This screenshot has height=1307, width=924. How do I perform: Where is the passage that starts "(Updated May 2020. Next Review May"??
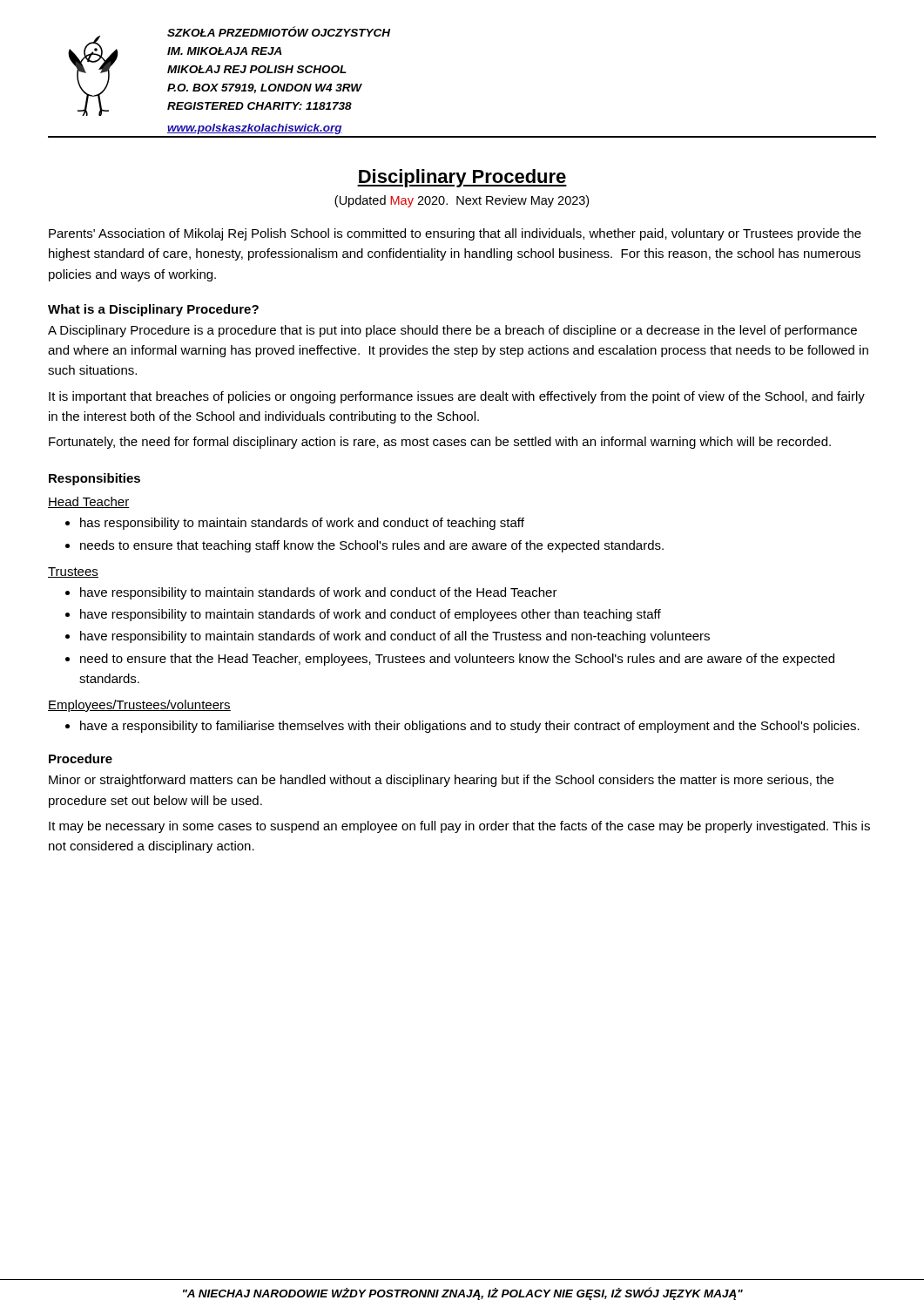pyautogui.click(x=462, y=200)
